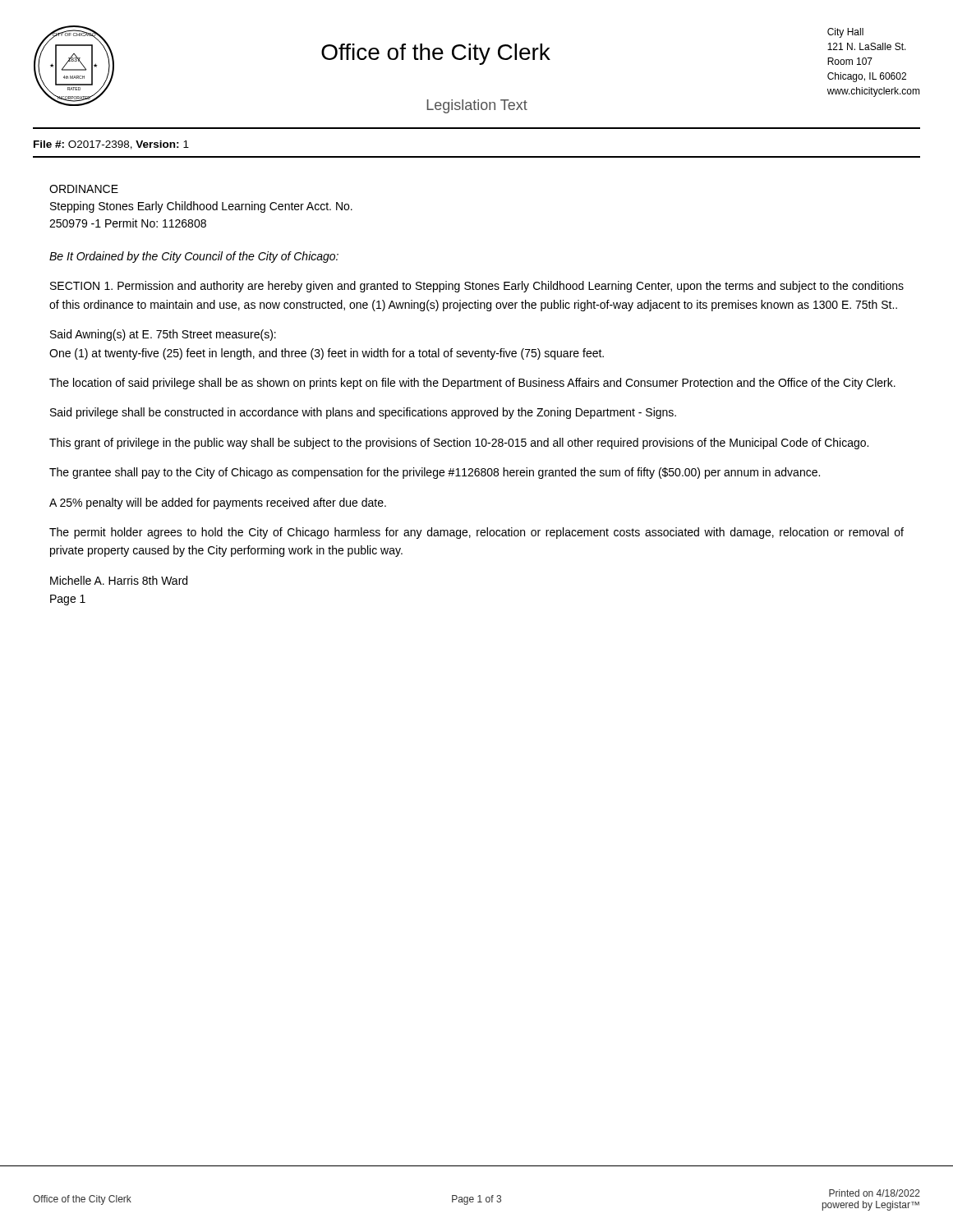This screenshot has width=953, height=1232.
Task: Navigate to the text block starting "The location of said privilege shall be"
Action: (x=473, y=383)
